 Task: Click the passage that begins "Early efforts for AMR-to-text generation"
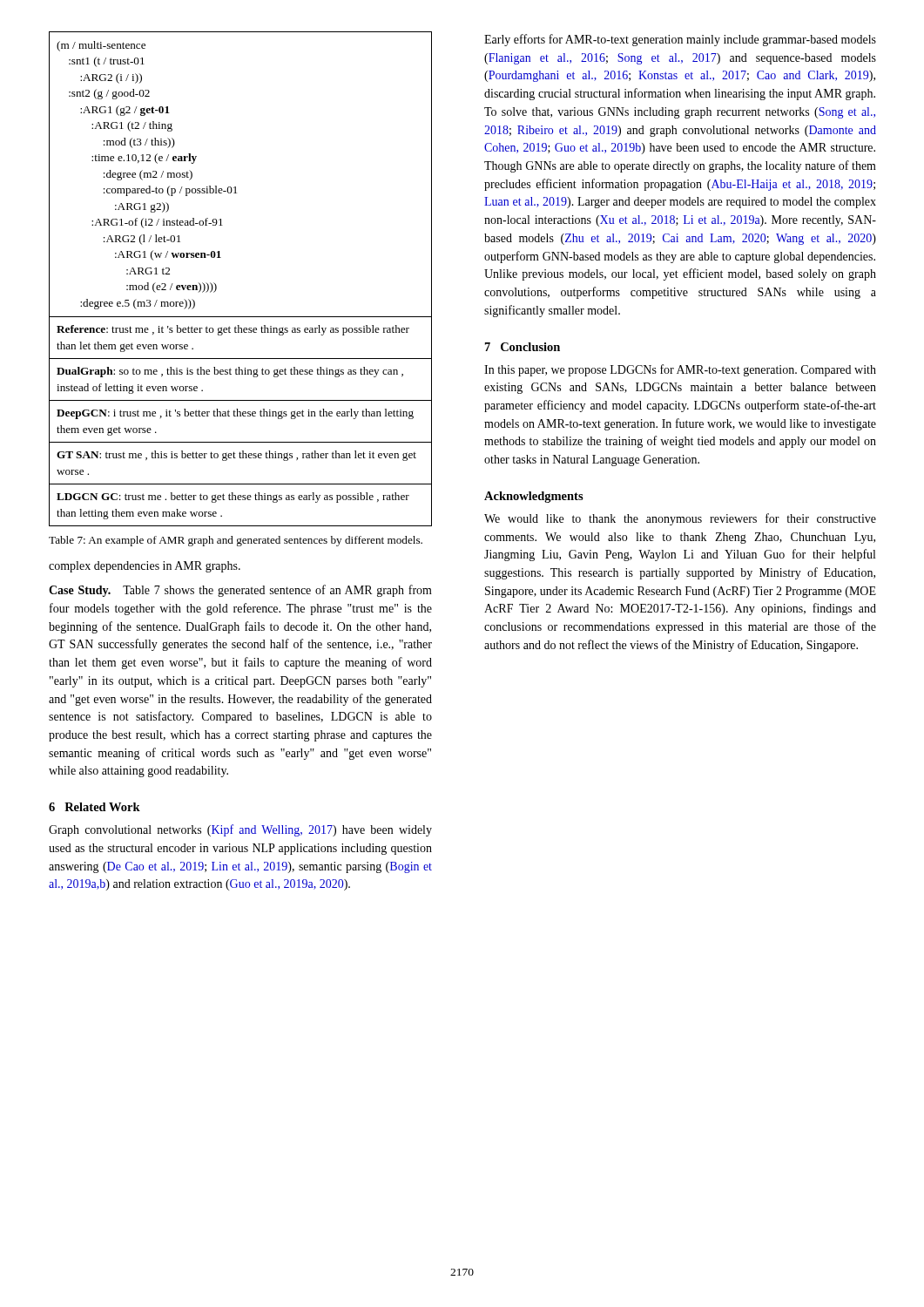point(680,175)
